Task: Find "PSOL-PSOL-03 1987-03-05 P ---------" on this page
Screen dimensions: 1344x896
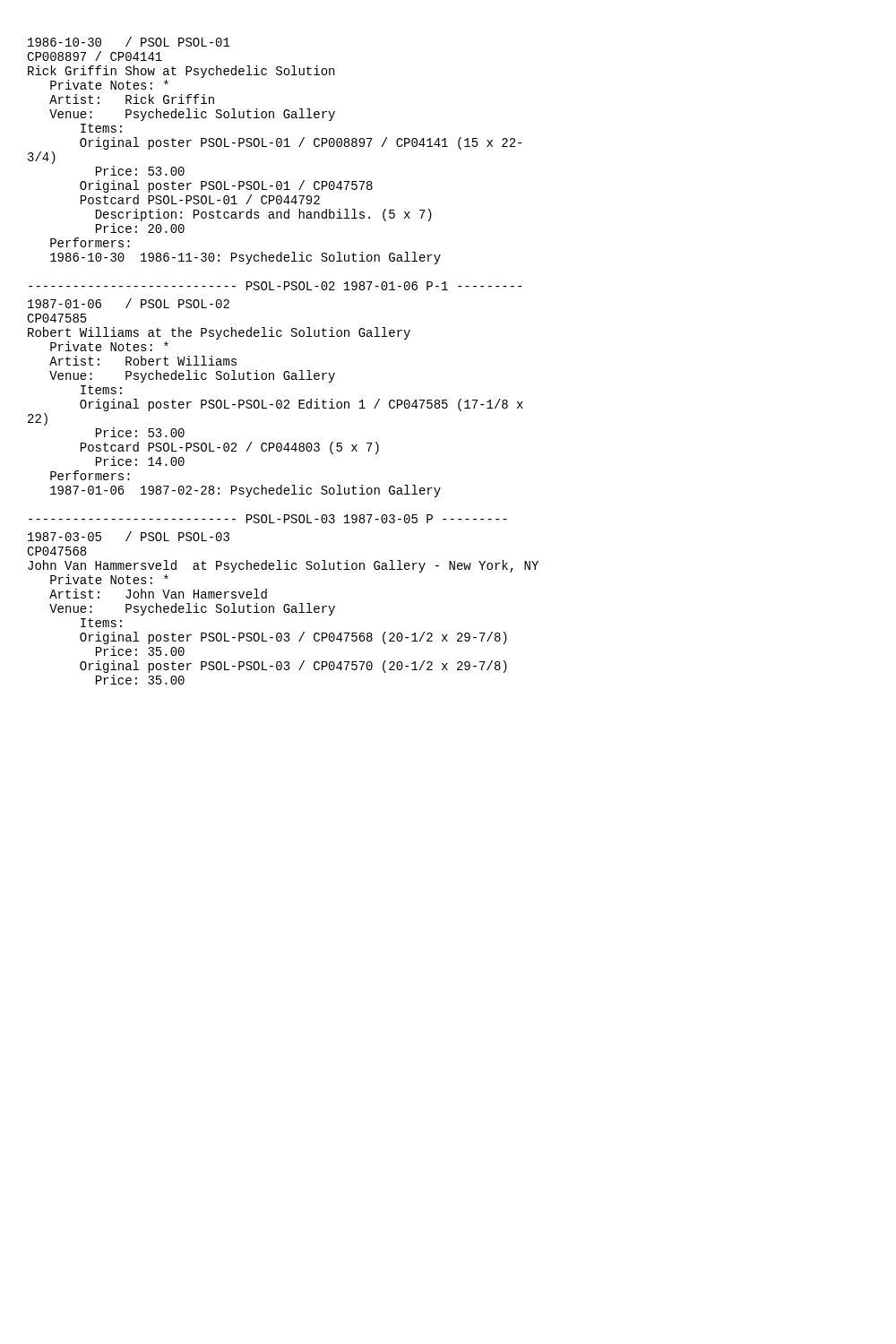Action: 448,520
